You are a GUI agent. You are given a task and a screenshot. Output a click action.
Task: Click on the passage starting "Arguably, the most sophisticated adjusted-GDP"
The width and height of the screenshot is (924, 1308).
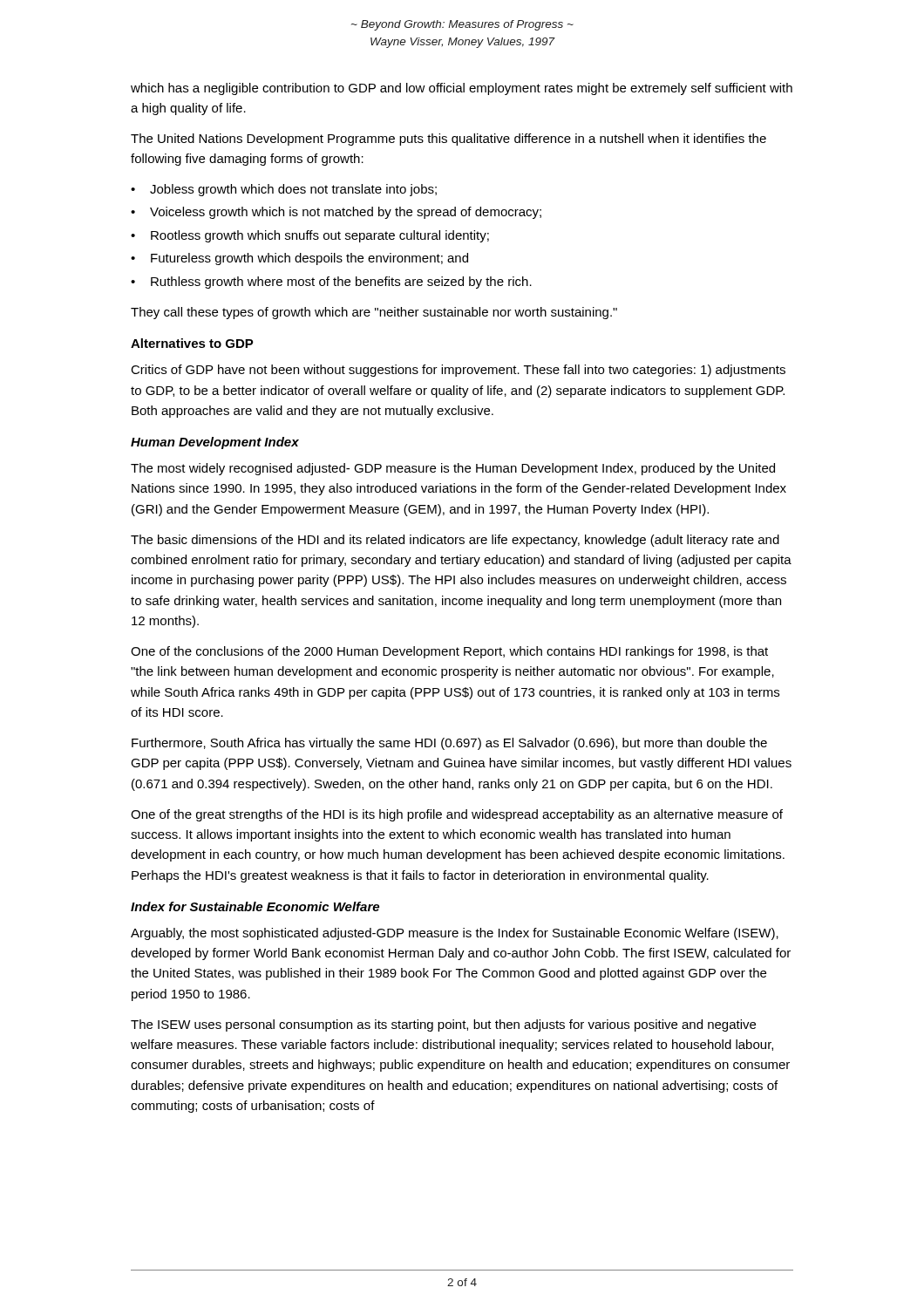coord(461,963)
